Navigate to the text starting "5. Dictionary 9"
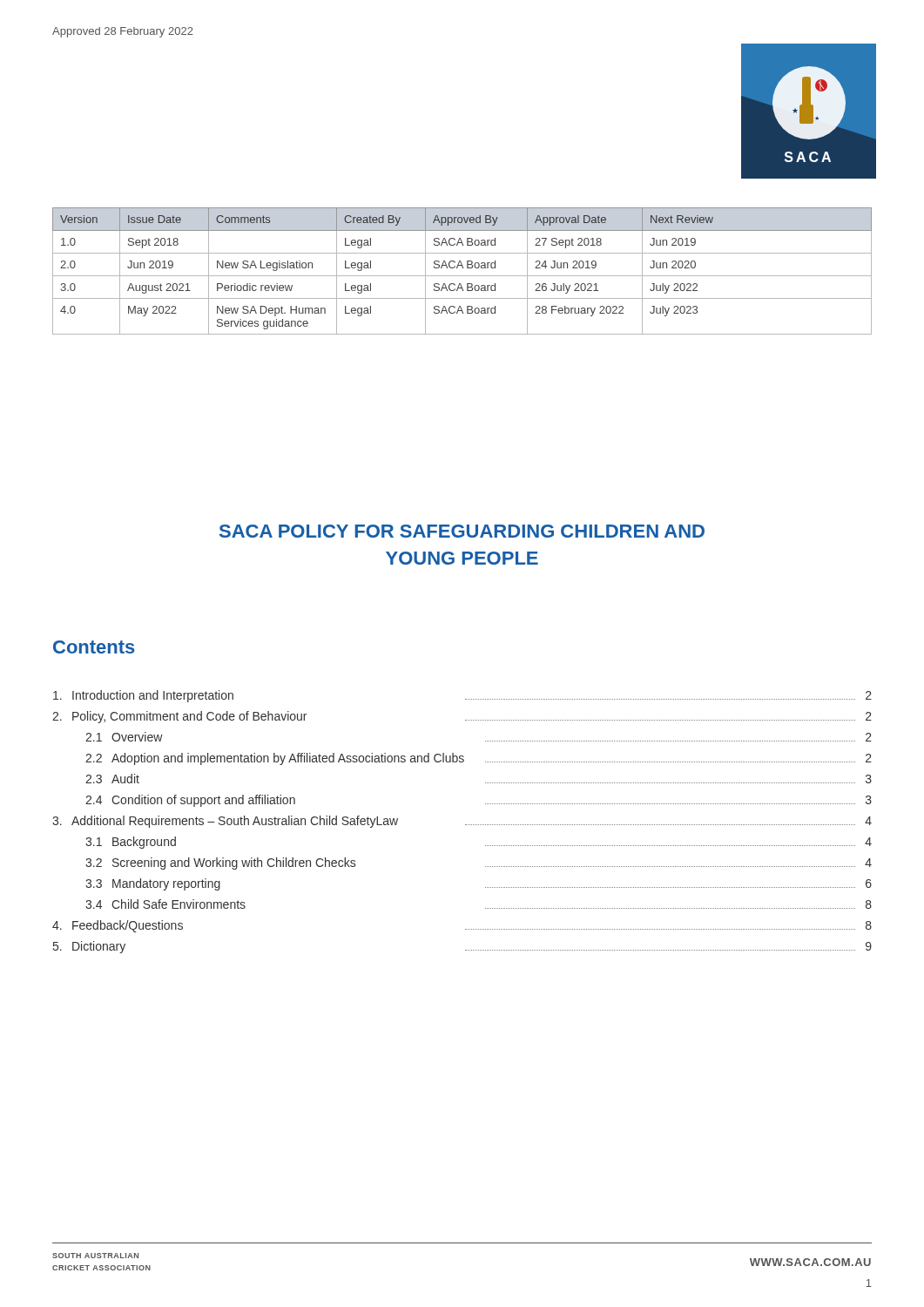924x1307 pixels. tap(462, 946)
